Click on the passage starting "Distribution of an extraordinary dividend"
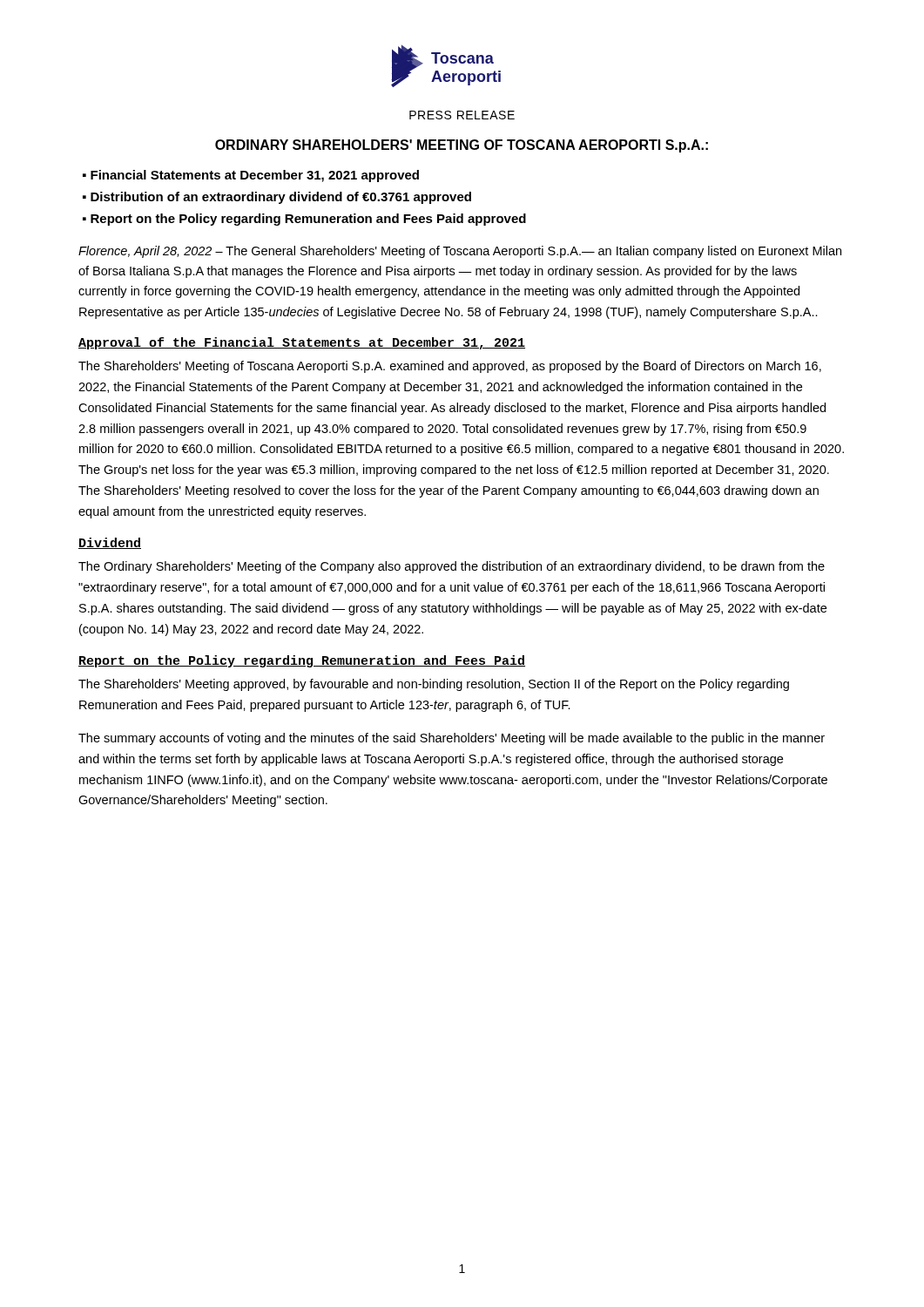 tap(281, 197)
